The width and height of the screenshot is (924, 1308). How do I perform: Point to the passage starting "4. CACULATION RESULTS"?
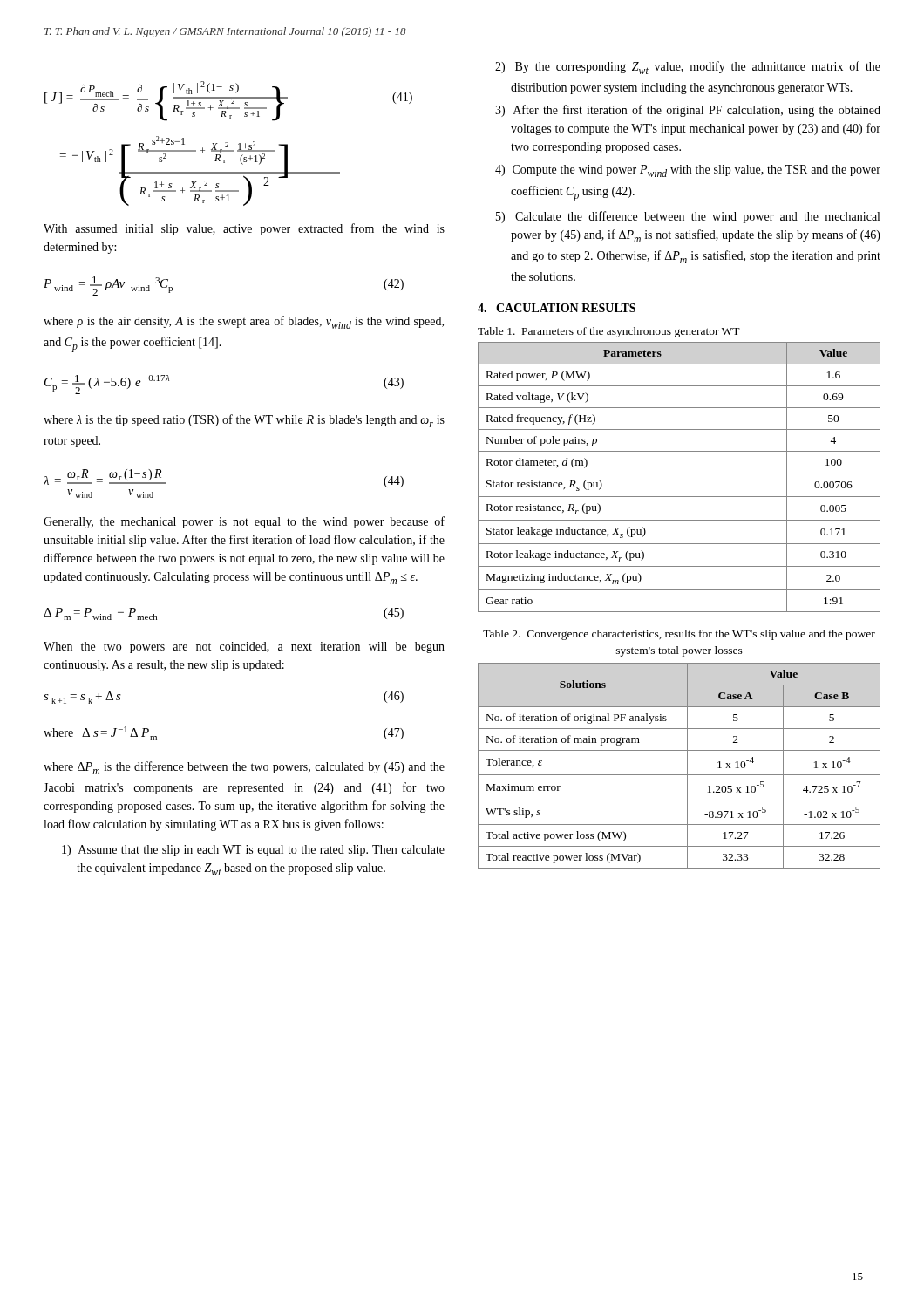(557, 309)
